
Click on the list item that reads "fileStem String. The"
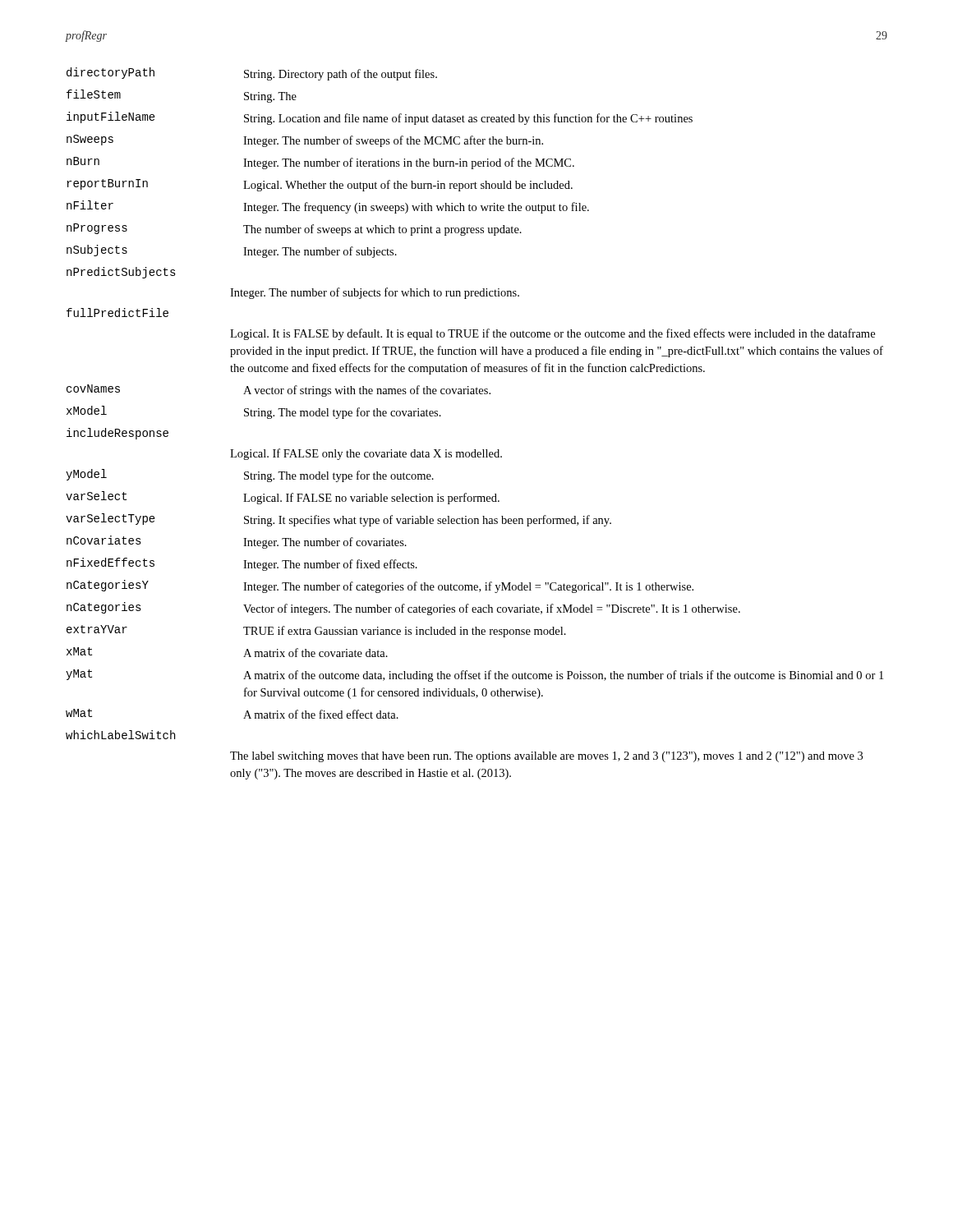(x=97, y=95)
